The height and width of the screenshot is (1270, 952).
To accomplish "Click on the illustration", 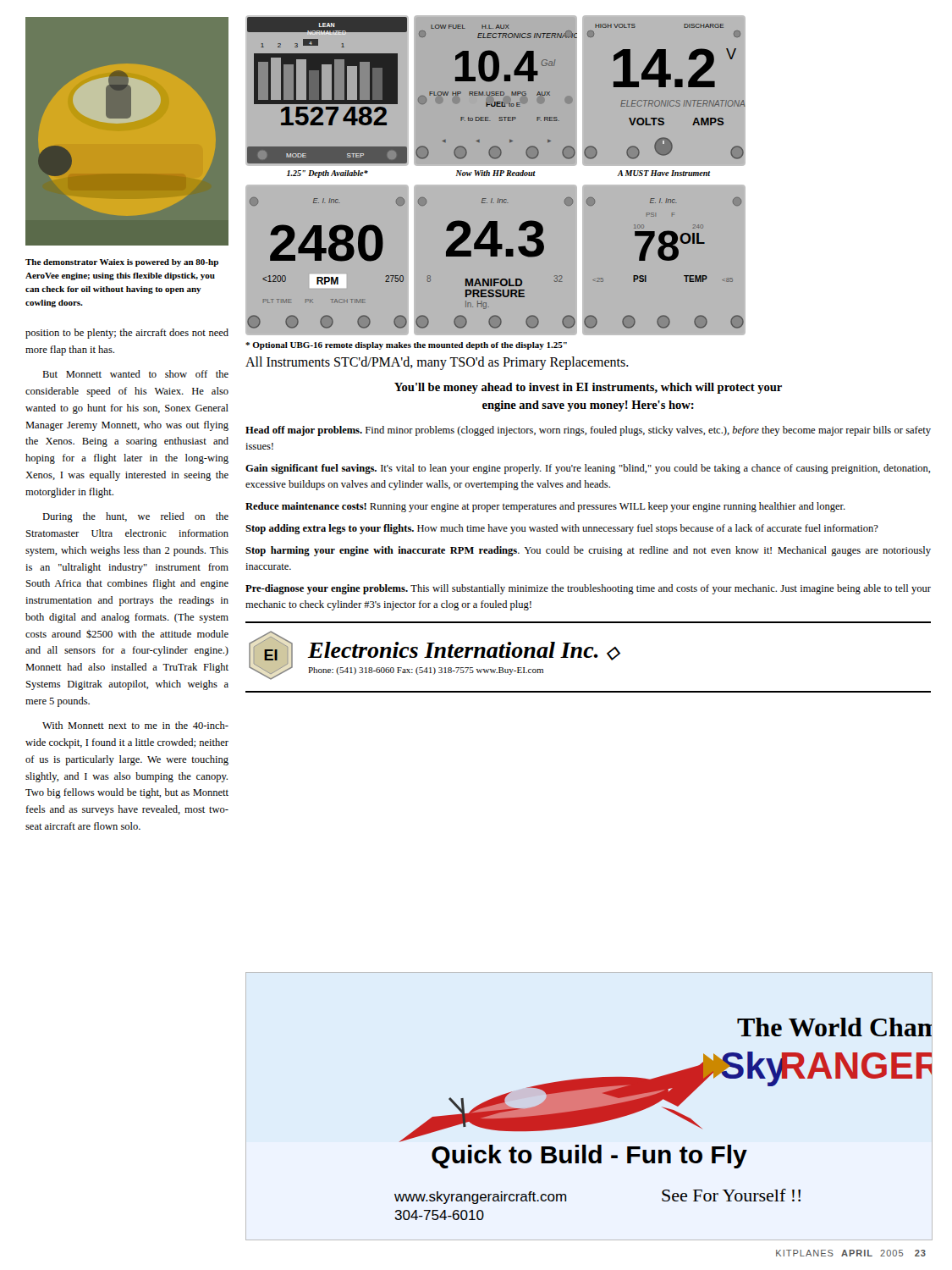I will pyautogui.click(x=589, y=1106).
